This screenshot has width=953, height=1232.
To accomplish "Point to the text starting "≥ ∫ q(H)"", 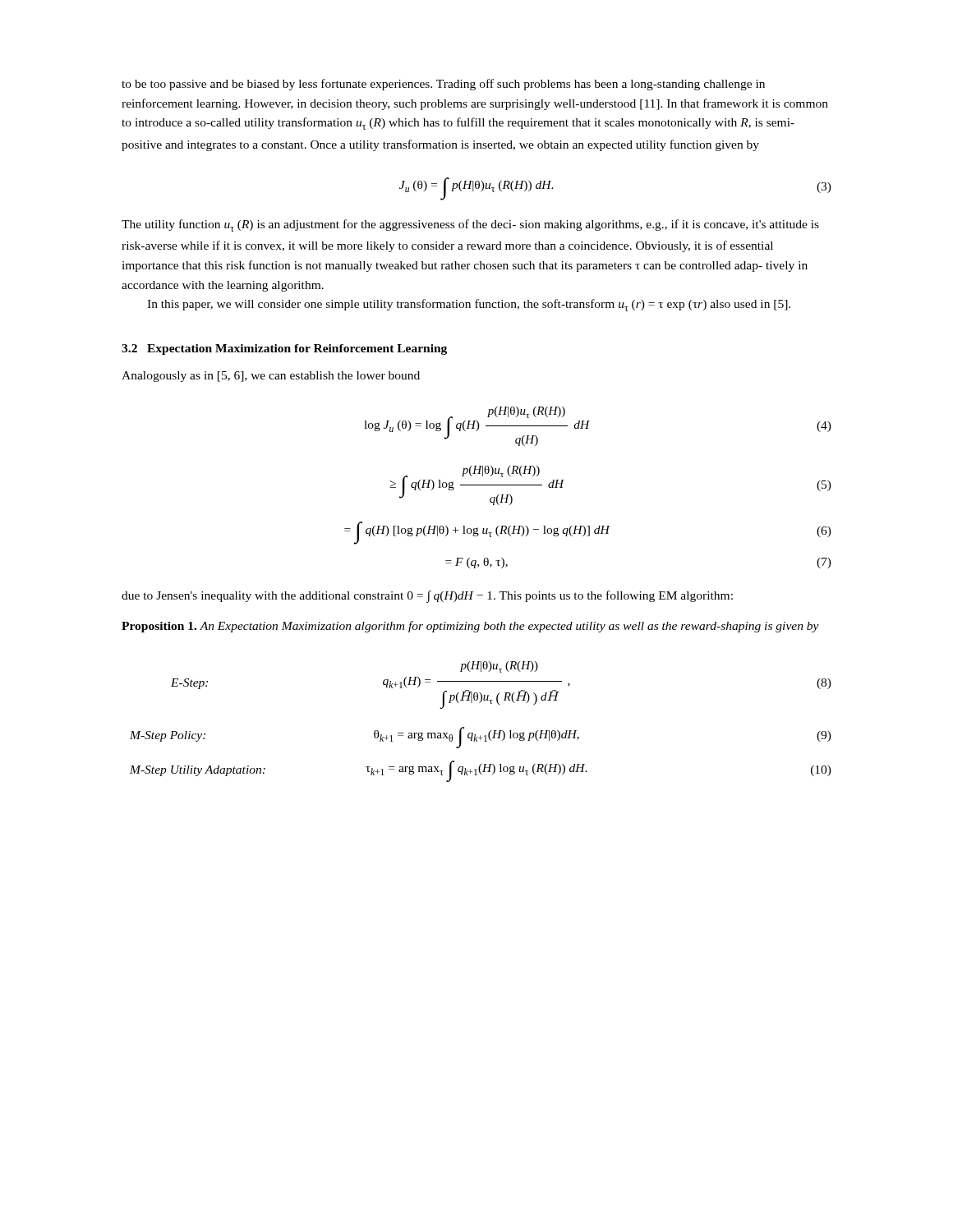I will click(x=501, y=485).
